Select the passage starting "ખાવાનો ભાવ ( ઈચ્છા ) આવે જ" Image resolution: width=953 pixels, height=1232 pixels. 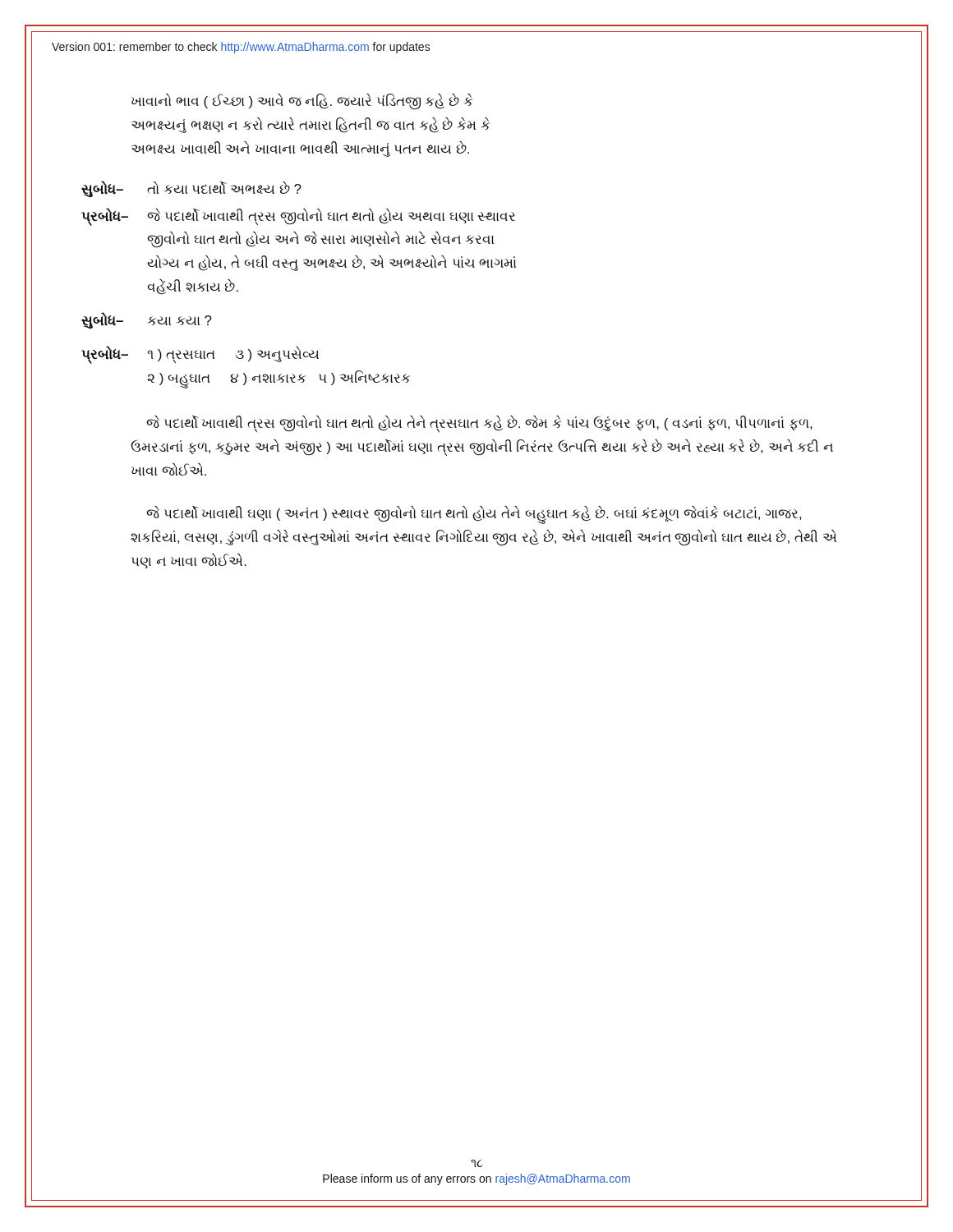[x=310, y=125]
